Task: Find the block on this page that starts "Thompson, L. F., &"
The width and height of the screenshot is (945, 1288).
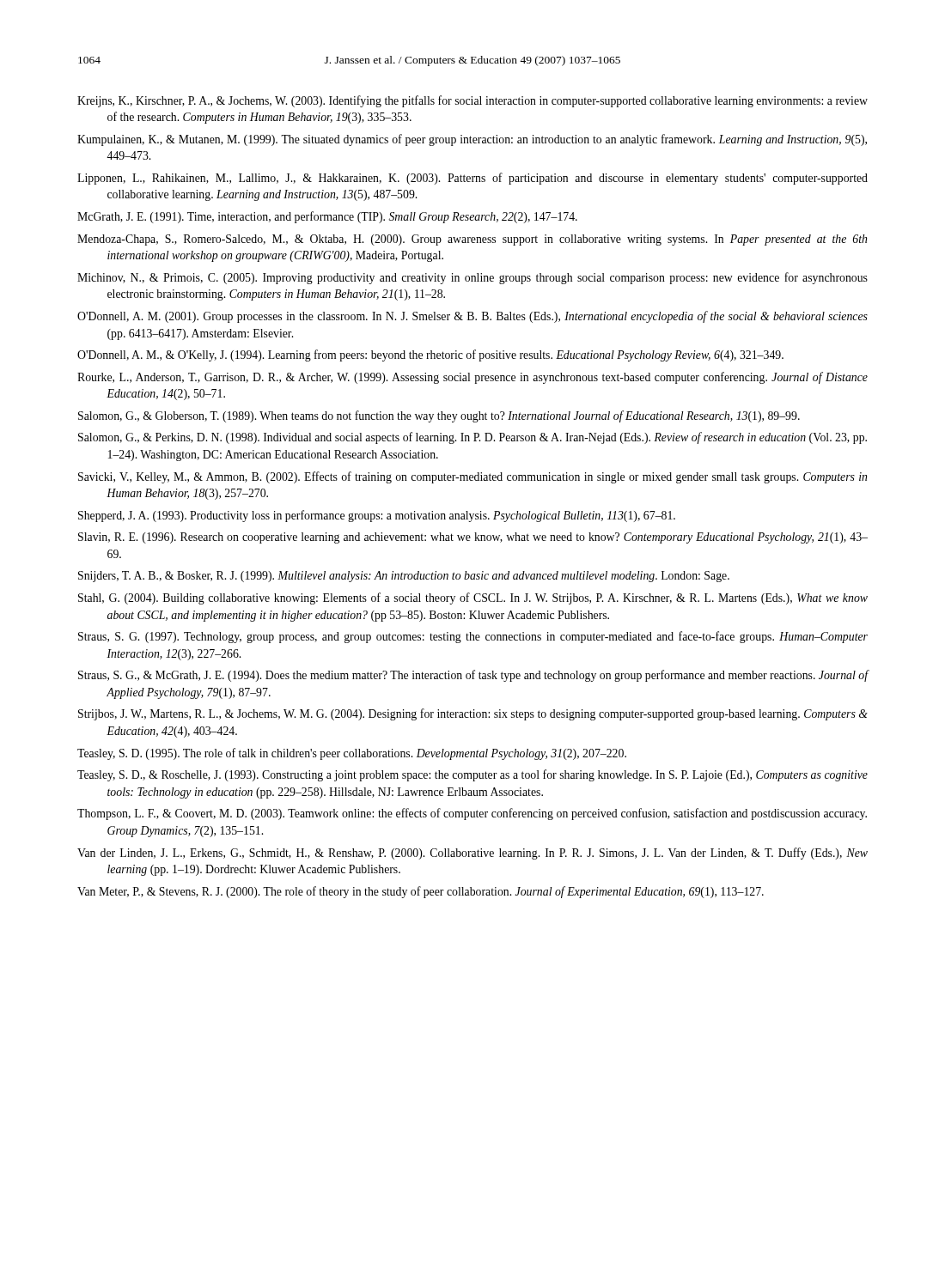Action: pyautogui.click(x=472, y=822)
